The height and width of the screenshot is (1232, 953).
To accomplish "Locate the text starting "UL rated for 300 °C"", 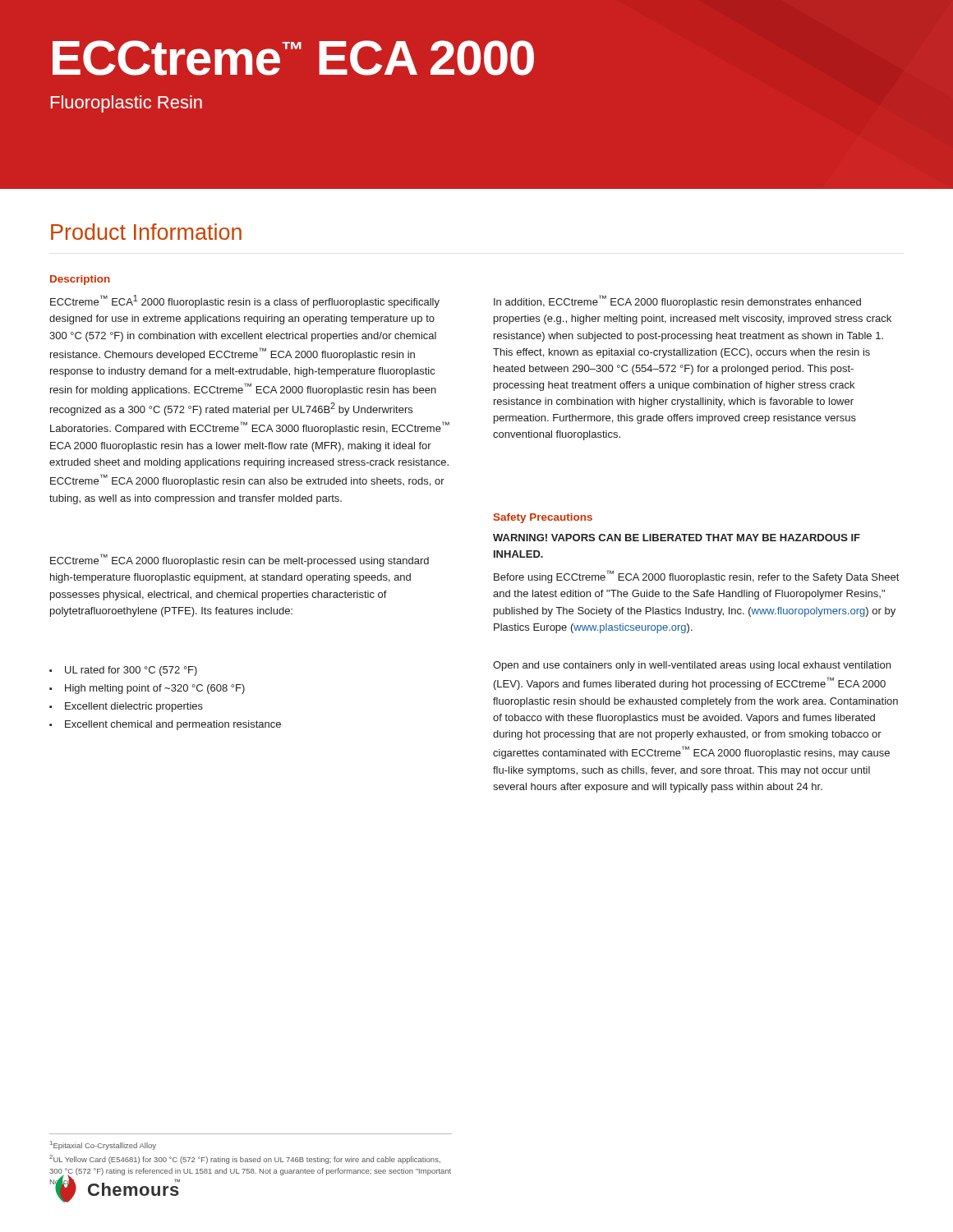I will point(123,671).
